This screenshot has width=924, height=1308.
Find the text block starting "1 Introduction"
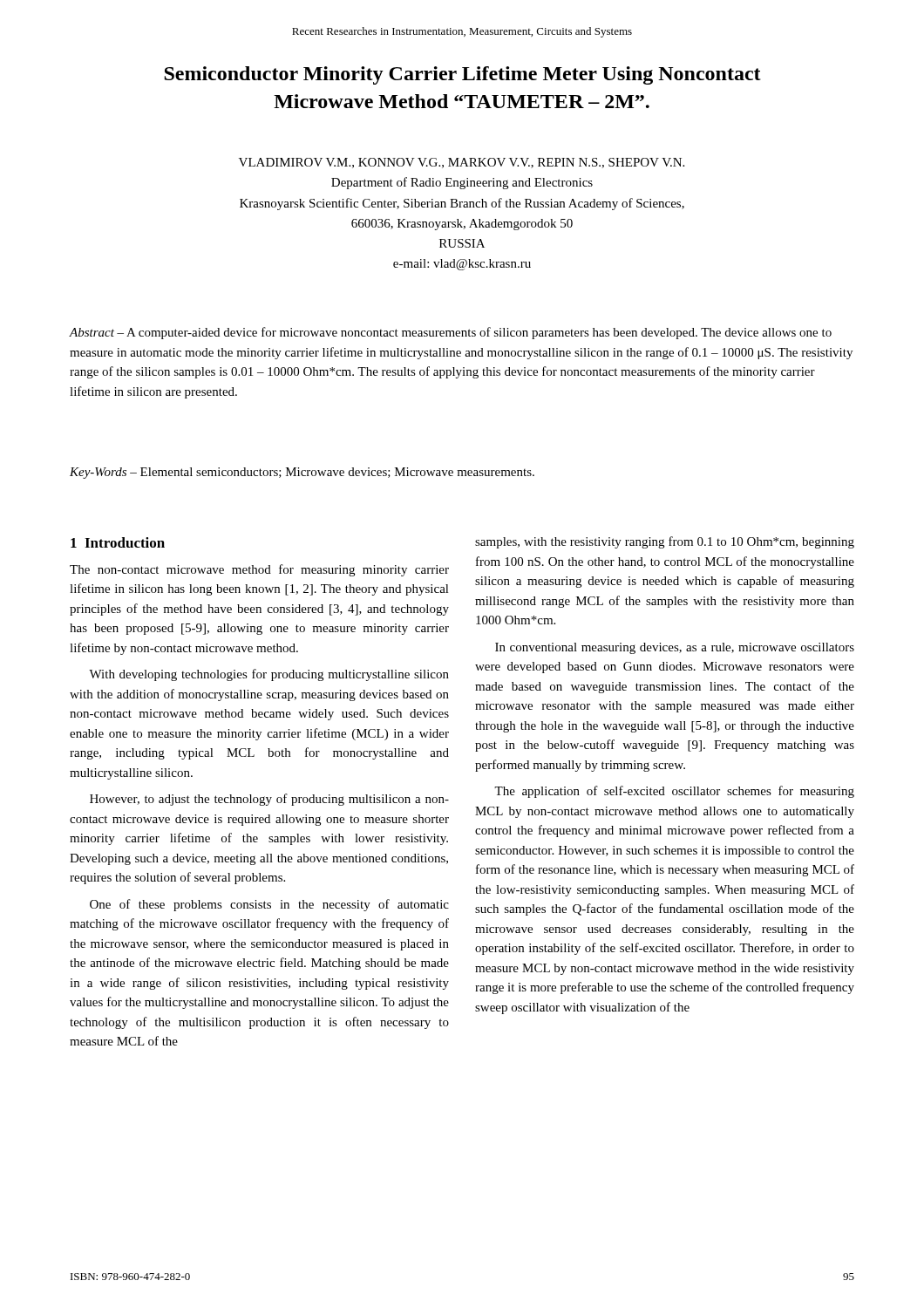click(x=117, y=543)
